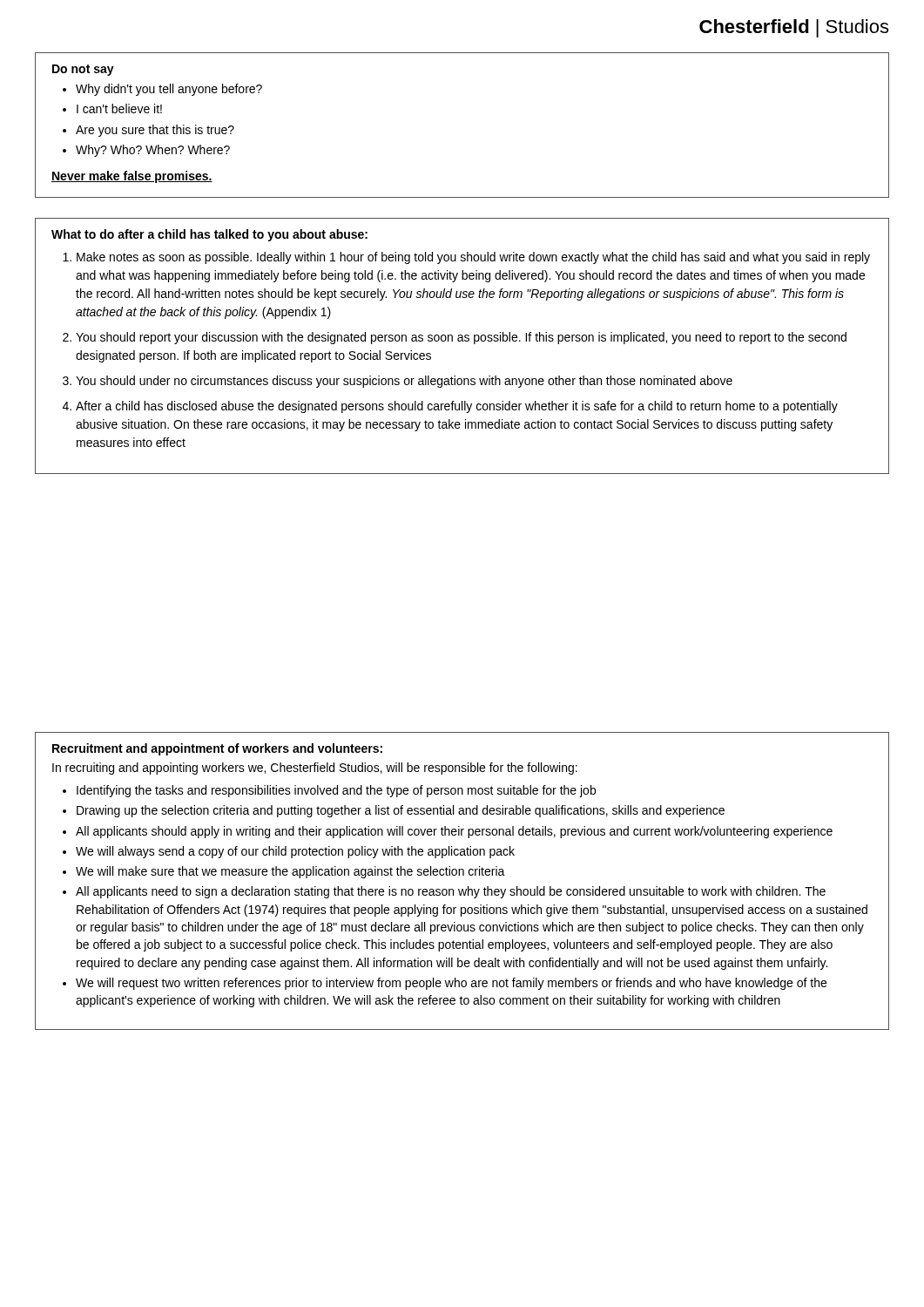Image resolution: width=924 pixels, height=1307 pixels.
Task: Select the text starting "Make notes as"
Action: point(473,284)
